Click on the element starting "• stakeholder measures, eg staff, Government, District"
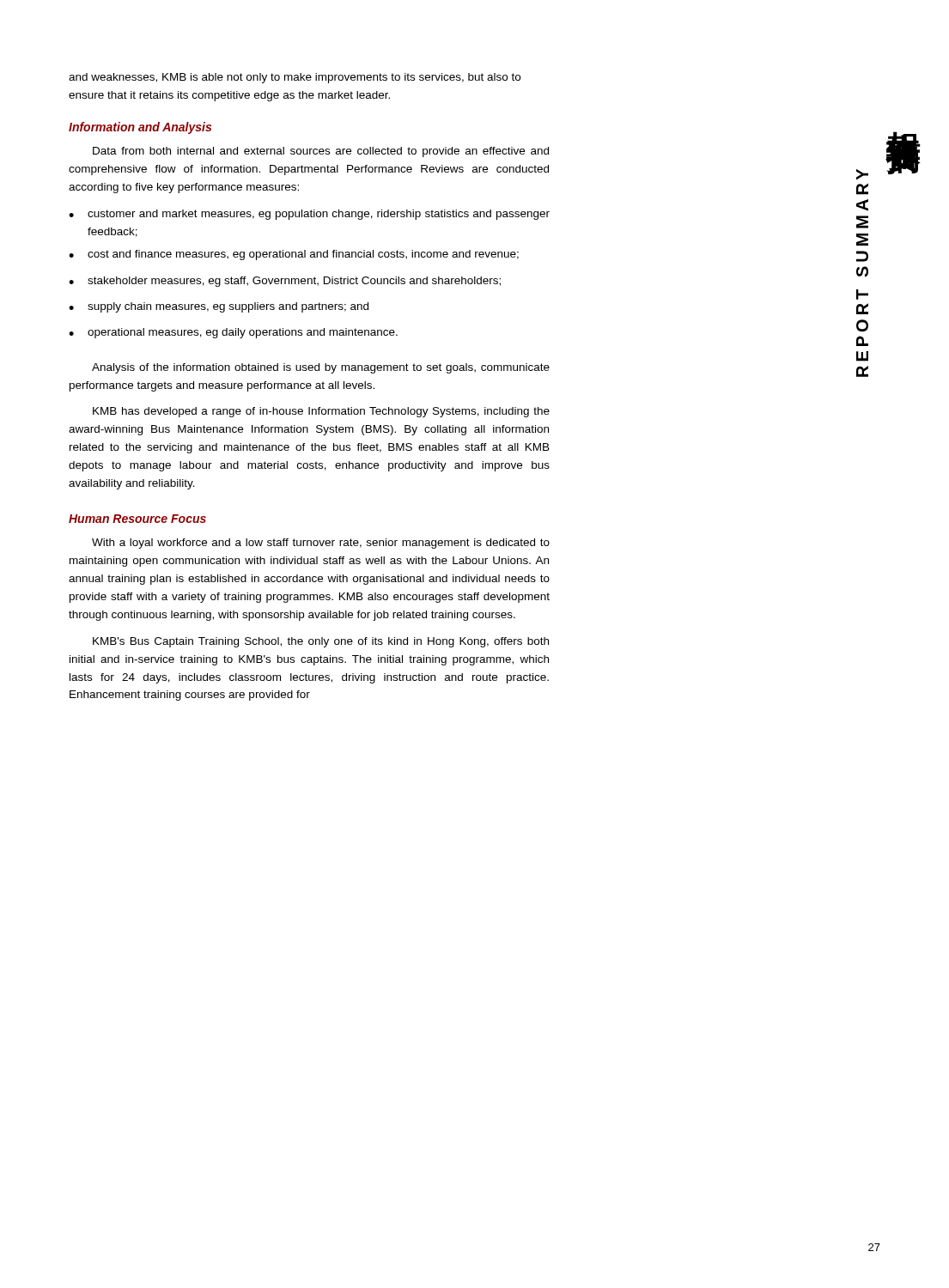 pyautogui.click(x=309, y=282)
